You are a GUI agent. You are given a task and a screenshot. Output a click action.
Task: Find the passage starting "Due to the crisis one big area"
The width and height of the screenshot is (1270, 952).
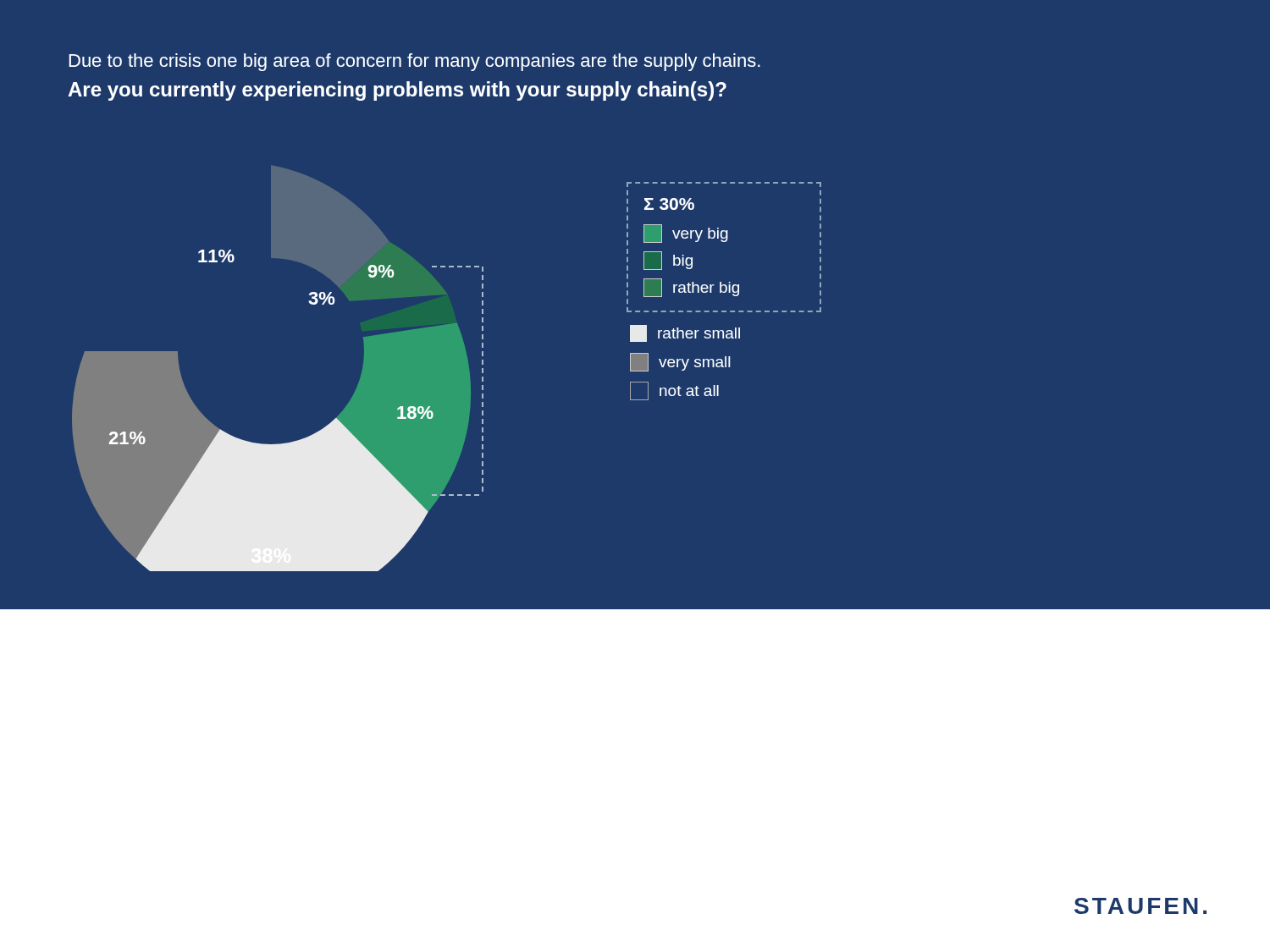415,75
